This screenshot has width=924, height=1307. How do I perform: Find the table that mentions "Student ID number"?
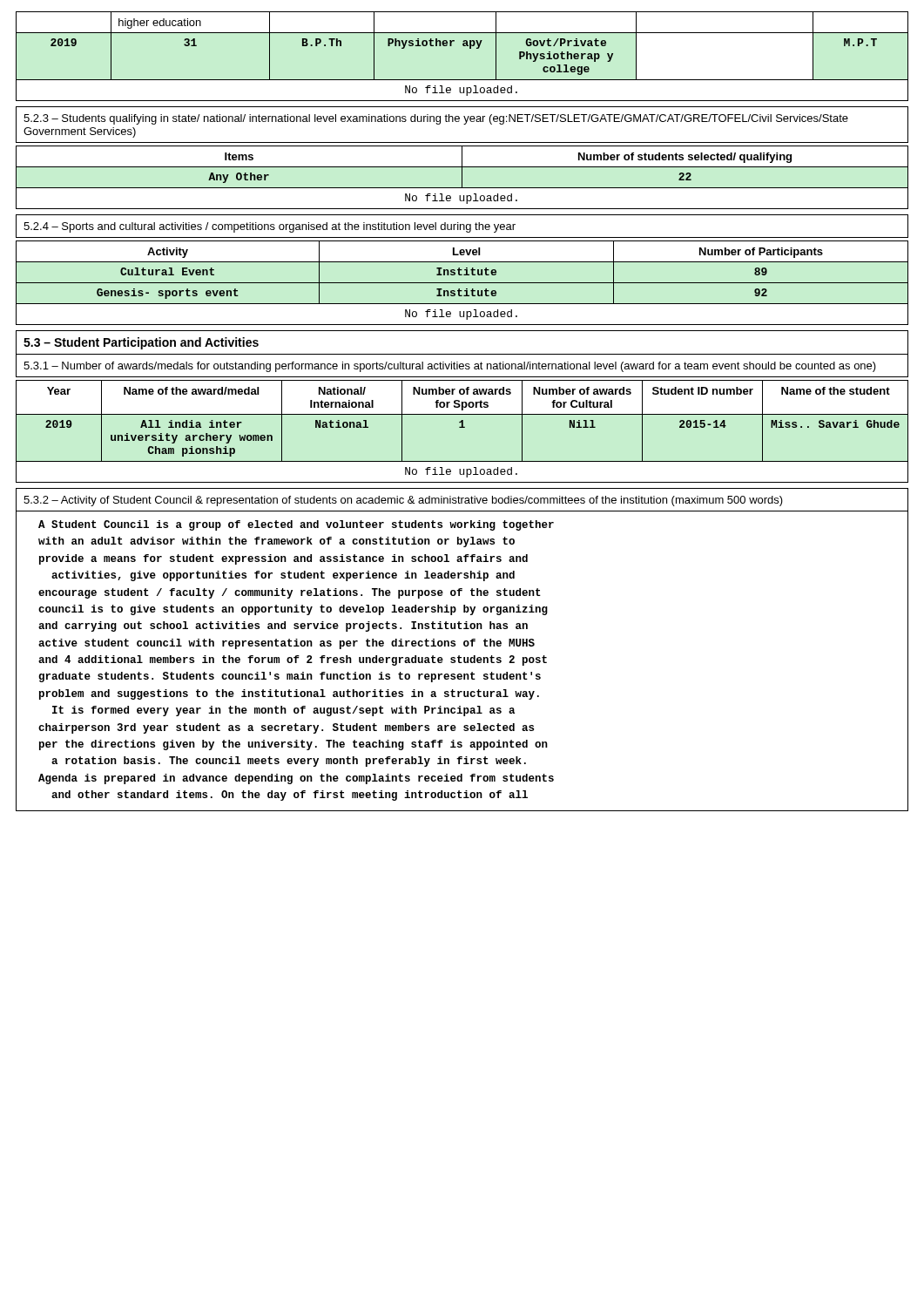pyautogui.click(x=462, y=431)
